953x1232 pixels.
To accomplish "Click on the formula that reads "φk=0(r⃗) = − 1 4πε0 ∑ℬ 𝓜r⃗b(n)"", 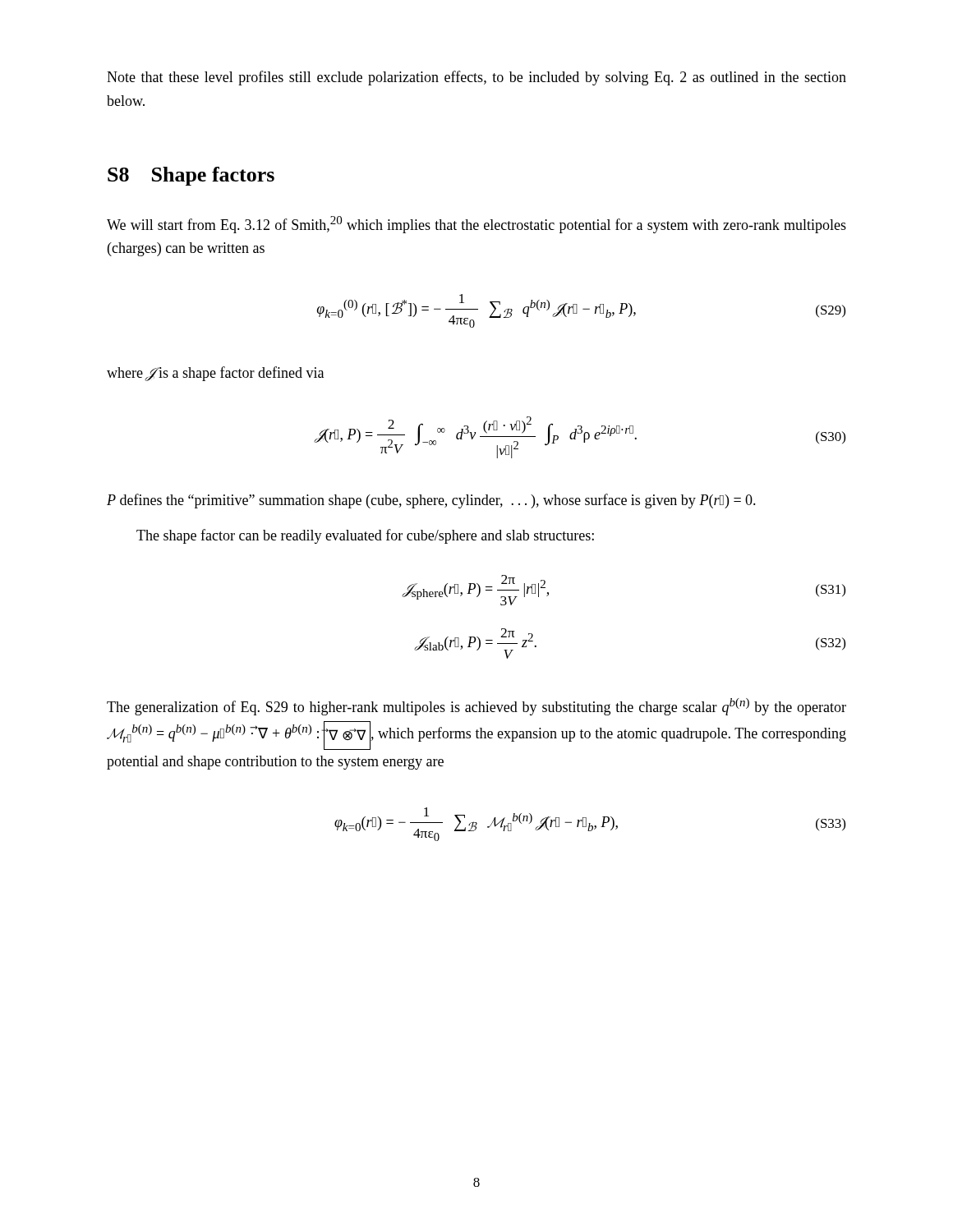I will tap(590, 824).
